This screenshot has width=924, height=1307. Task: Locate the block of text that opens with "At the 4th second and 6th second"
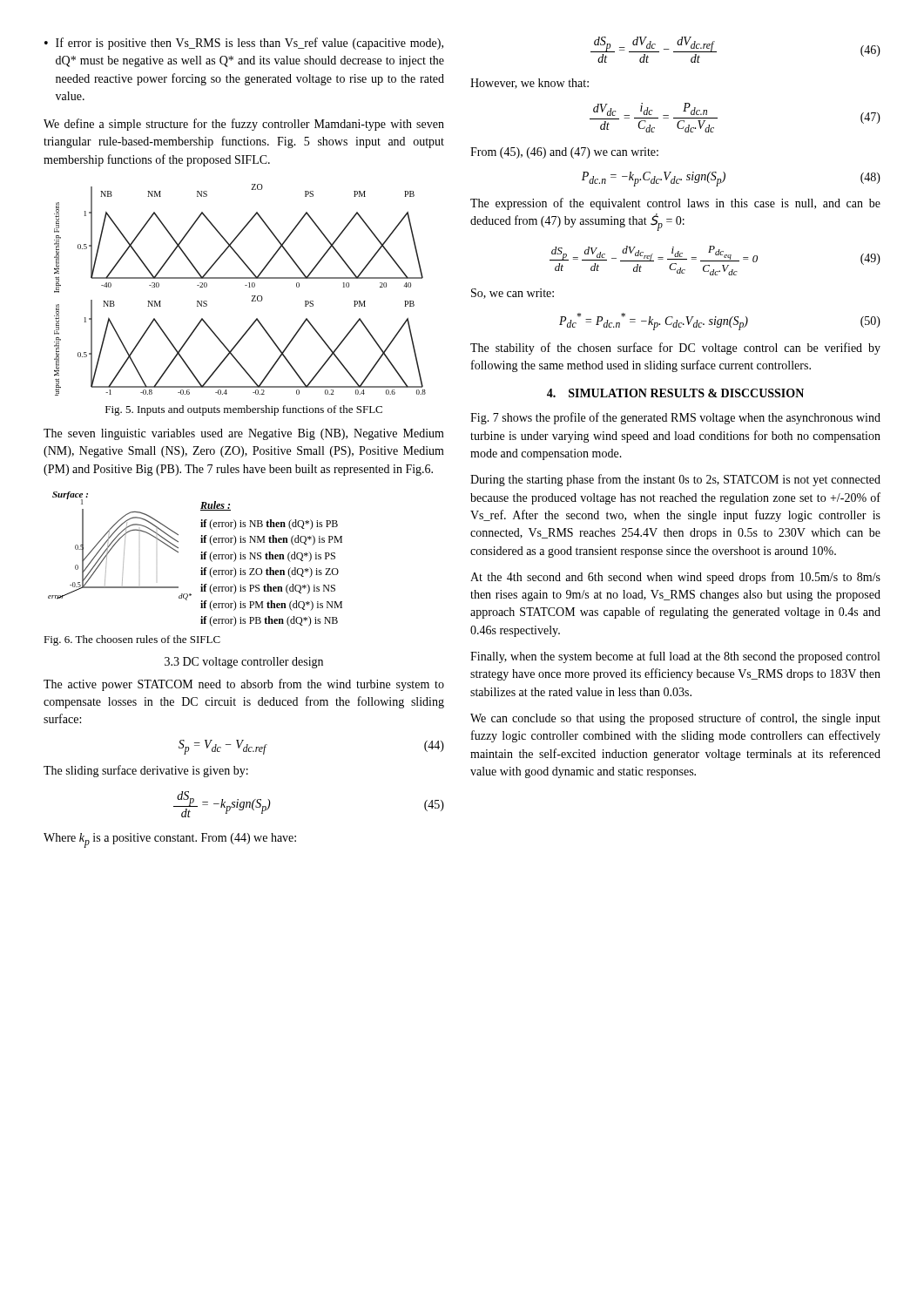pos(675,604)
